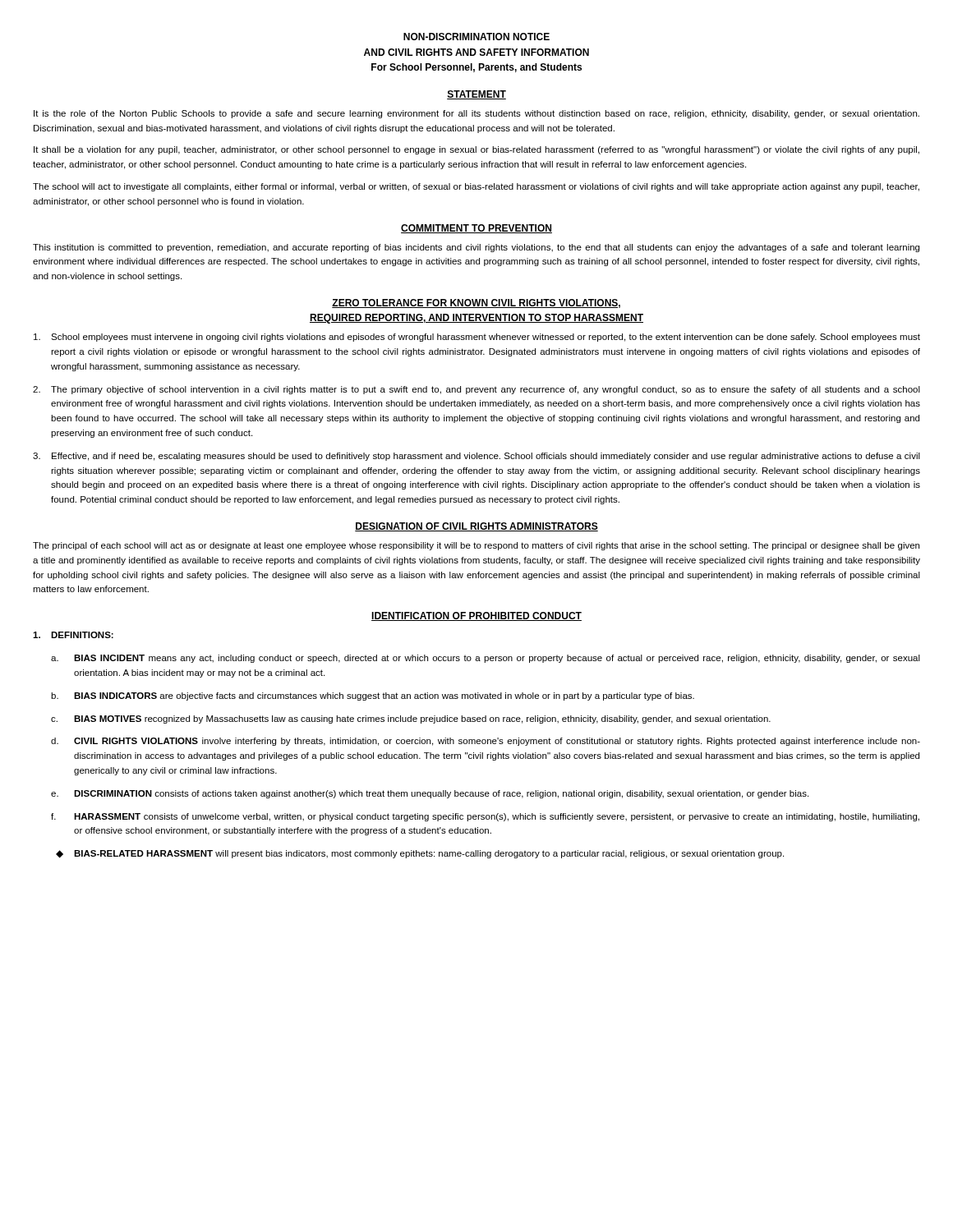Image resolution: width=953 pixels, height=1232 pixels.
Task: Locate the element starting "IDENTIFICATION OF PROHIBITED CONDUCT"
Action: 476,616
